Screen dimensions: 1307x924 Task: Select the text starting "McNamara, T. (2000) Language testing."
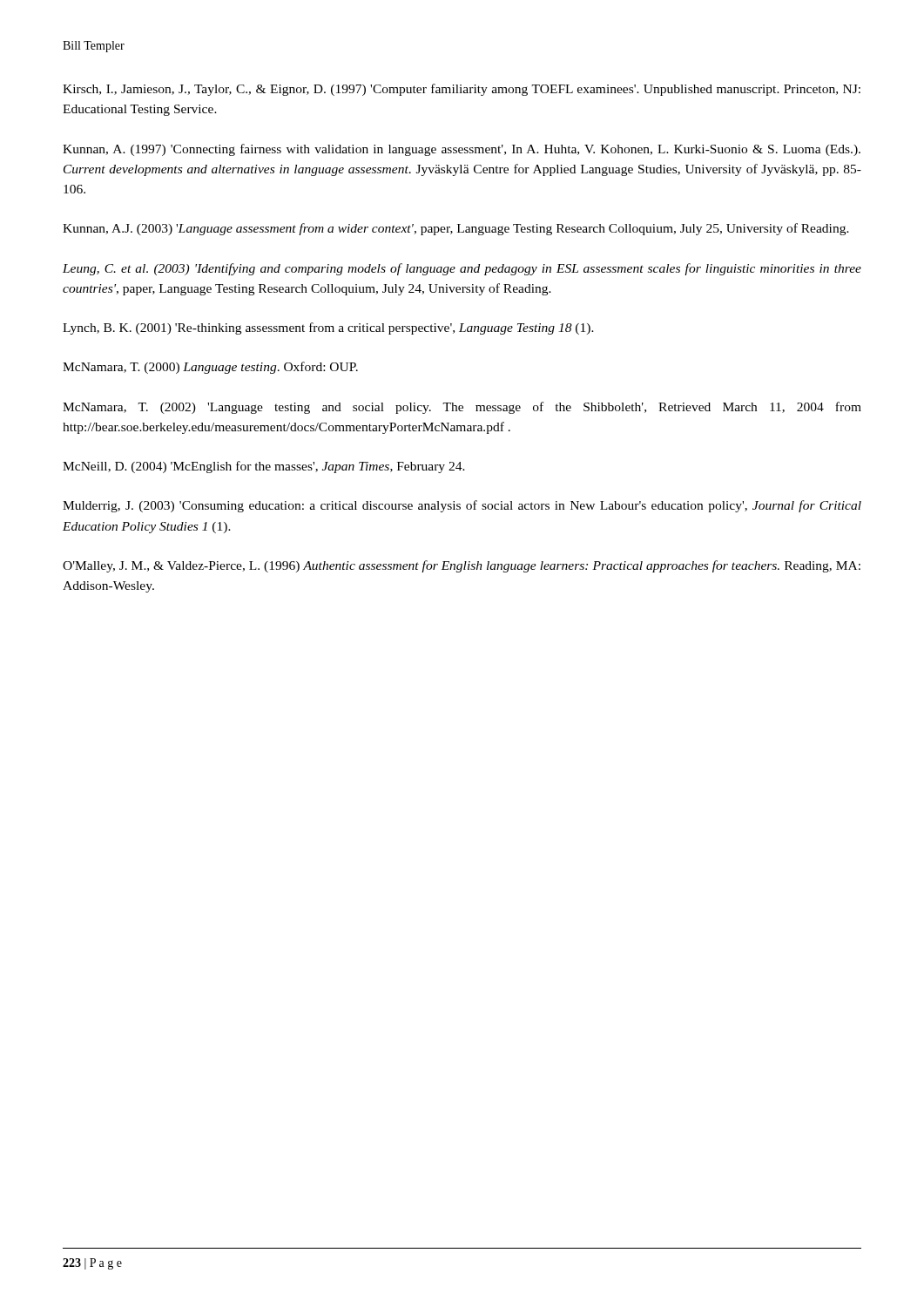pos(211,367)
